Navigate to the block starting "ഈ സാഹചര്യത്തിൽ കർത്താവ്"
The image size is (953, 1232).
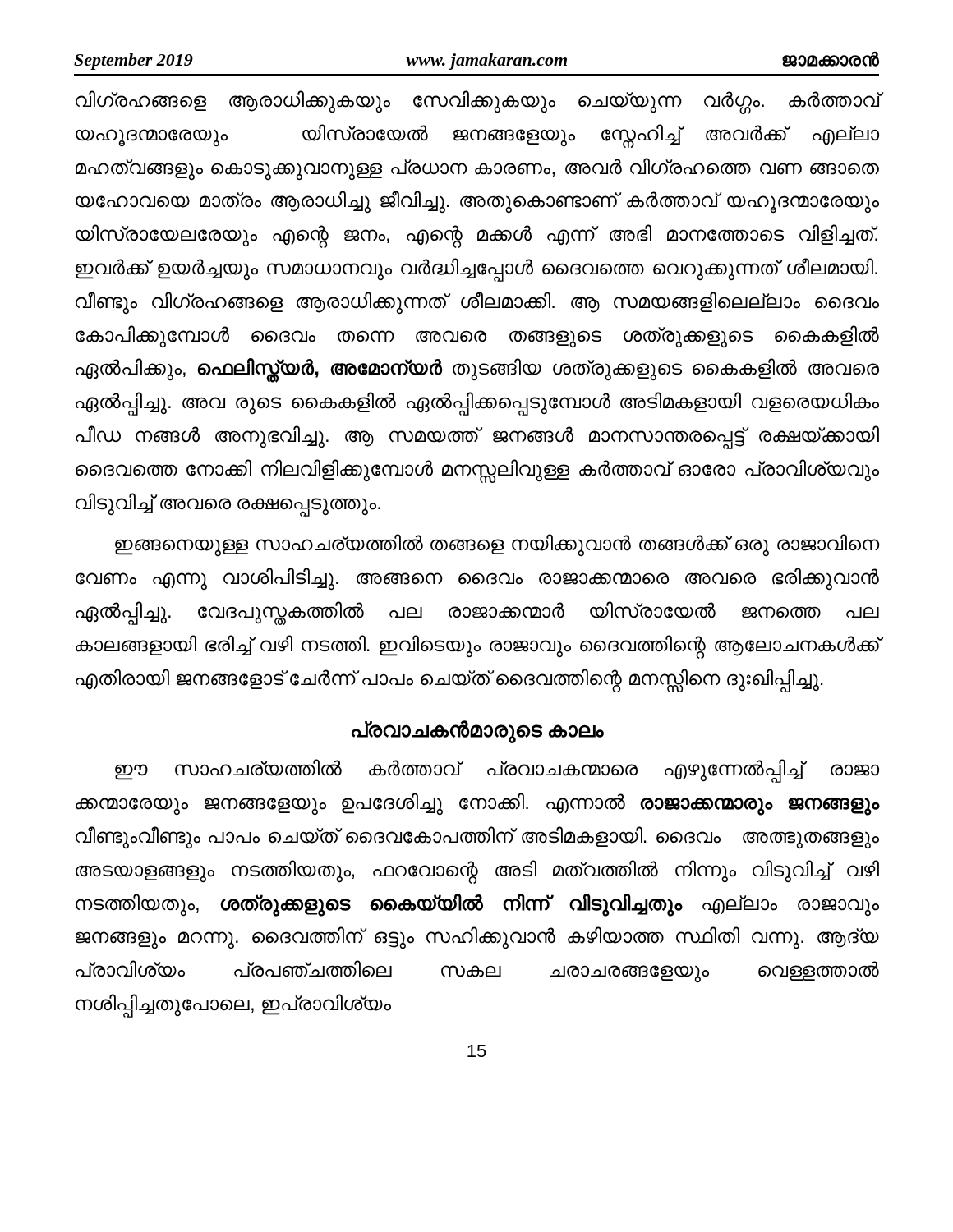pos(476,886)
